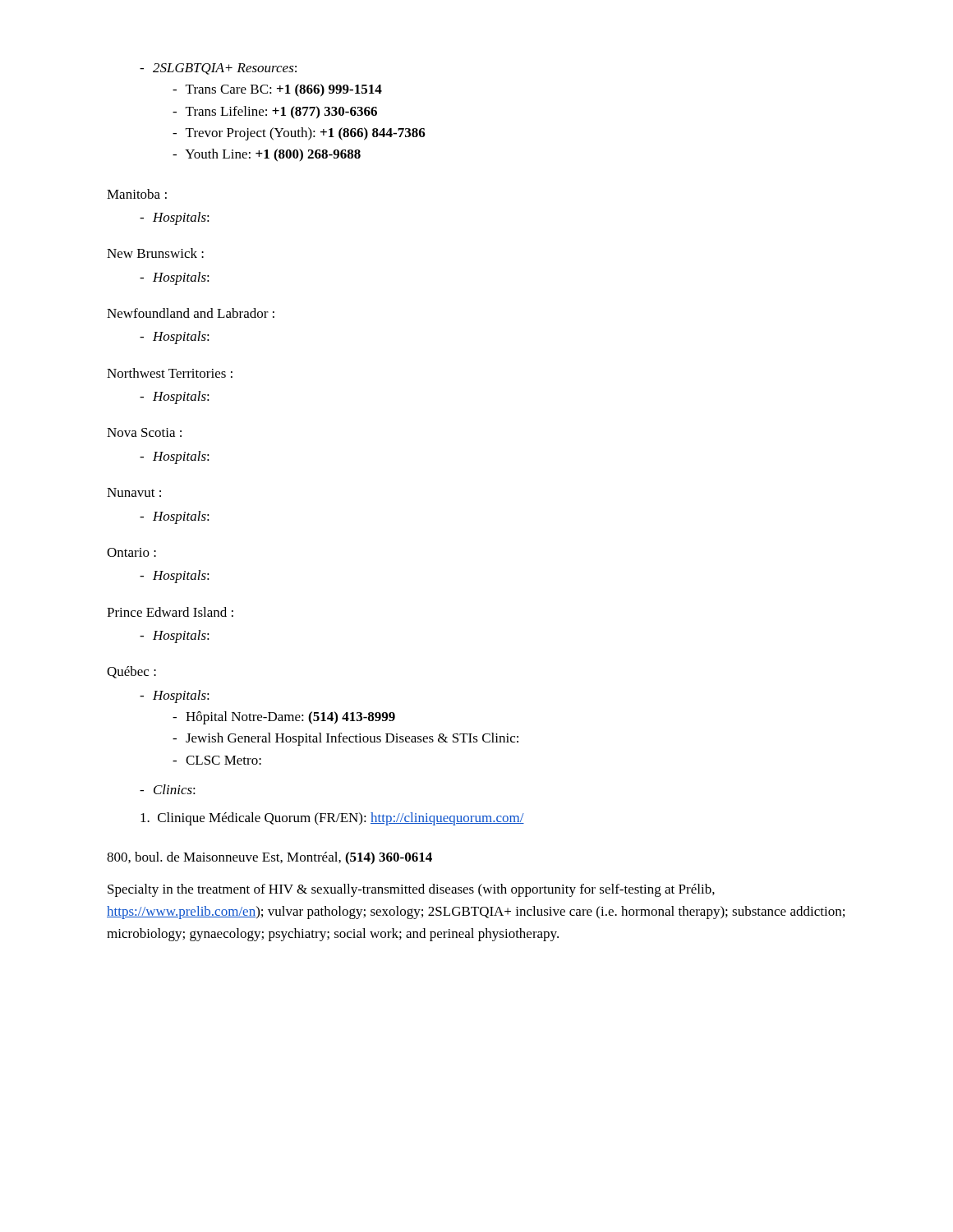Screen dimensions: 1232x953
Task: Locate the text with the text "Nunavut :"
Action: tap(135, 492)
